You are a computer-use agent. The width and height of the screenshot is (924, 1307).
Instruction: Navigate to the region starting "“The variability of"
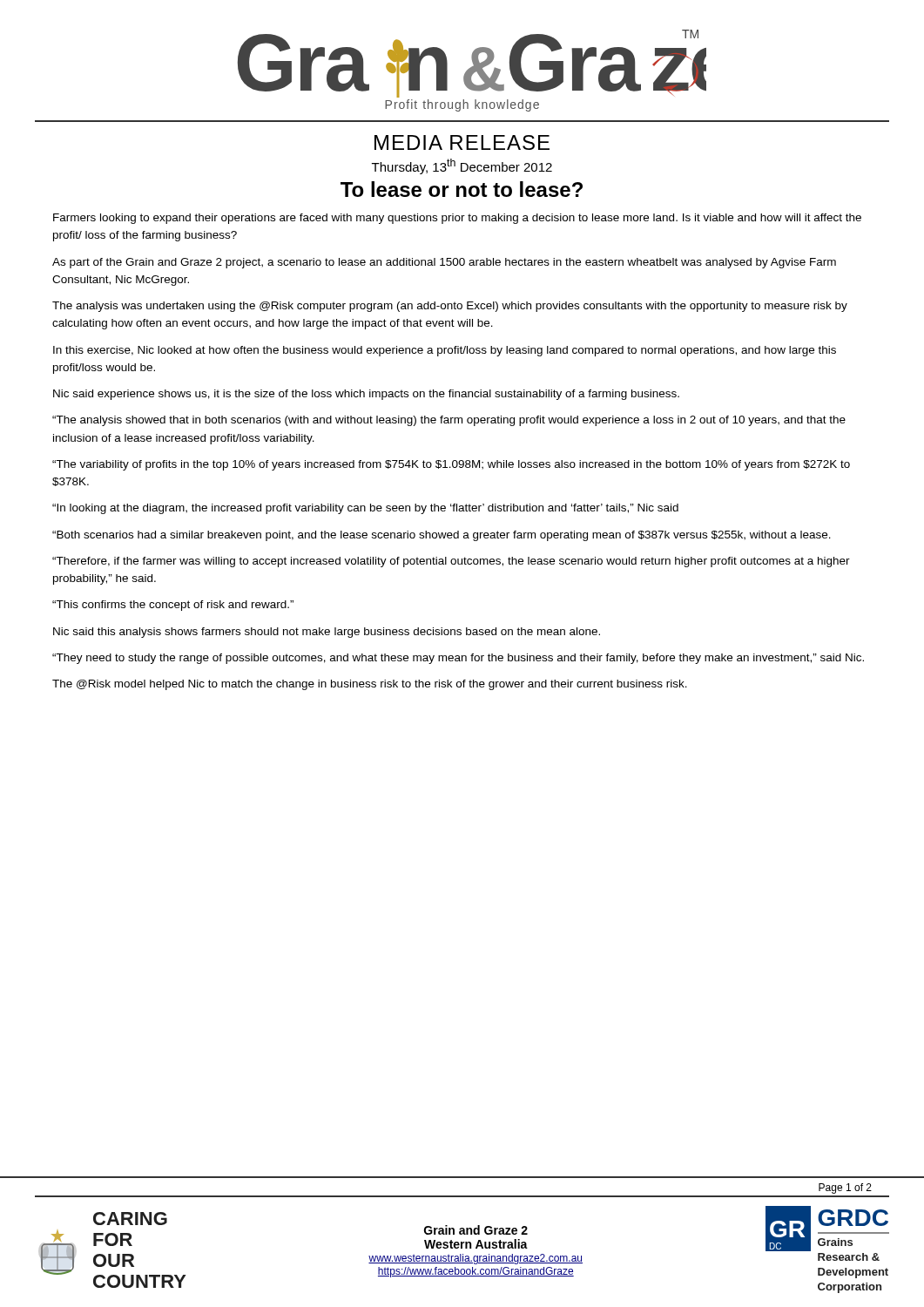pos(462,473)
